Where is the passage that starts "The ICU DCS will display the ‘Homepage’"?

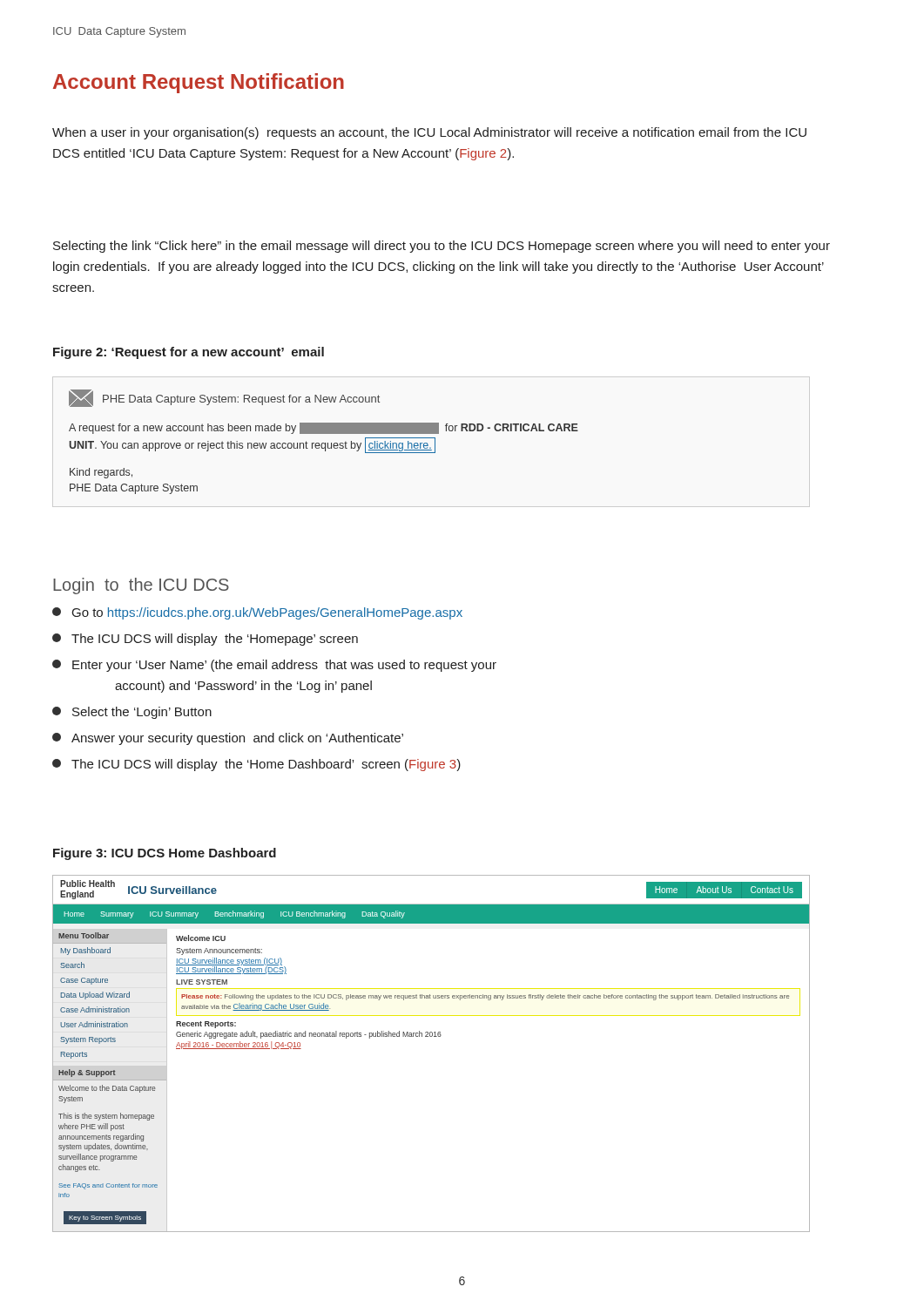[205, 639]
